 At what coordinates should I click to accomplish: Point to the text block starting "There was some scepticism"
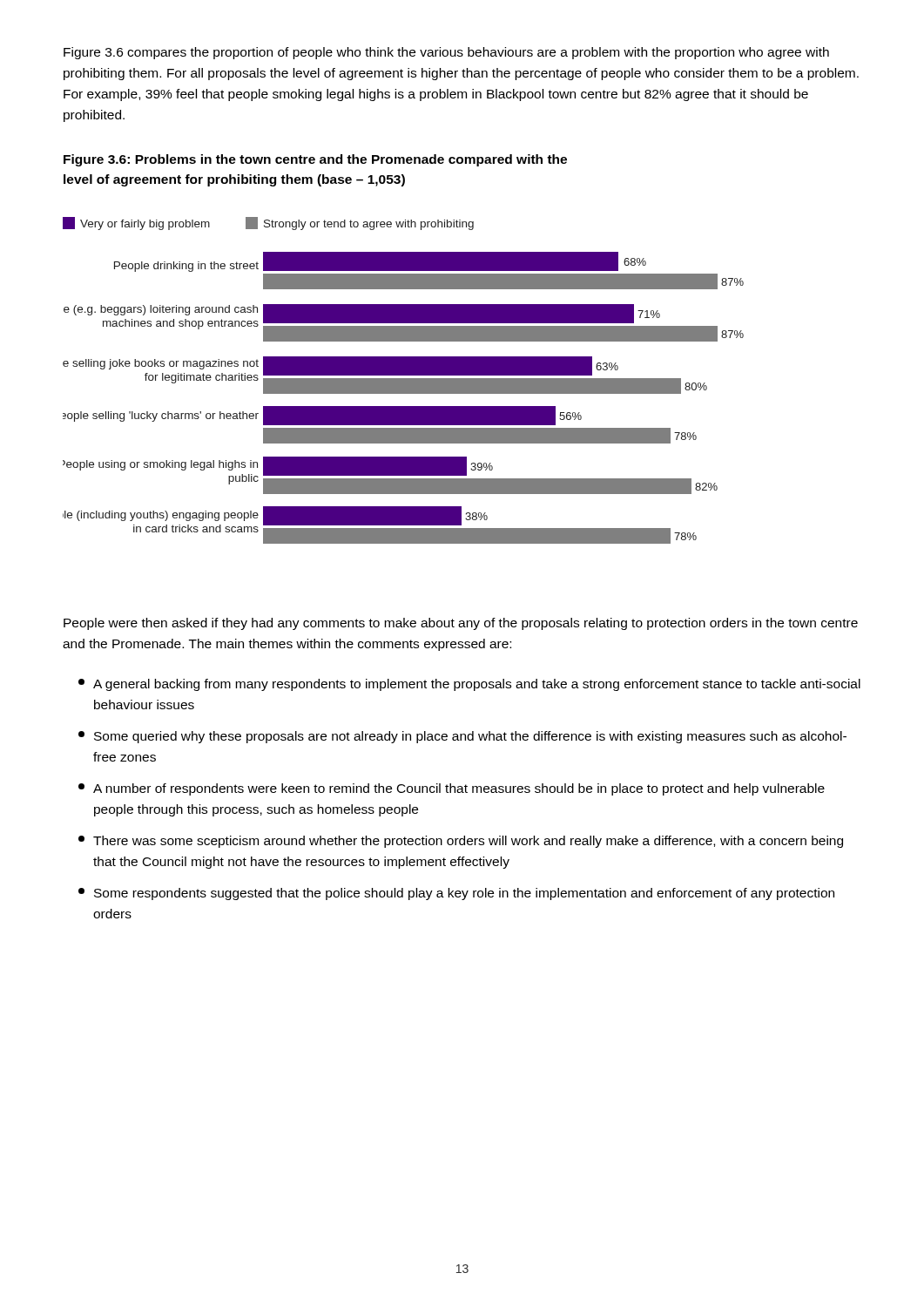click(470, 851)
